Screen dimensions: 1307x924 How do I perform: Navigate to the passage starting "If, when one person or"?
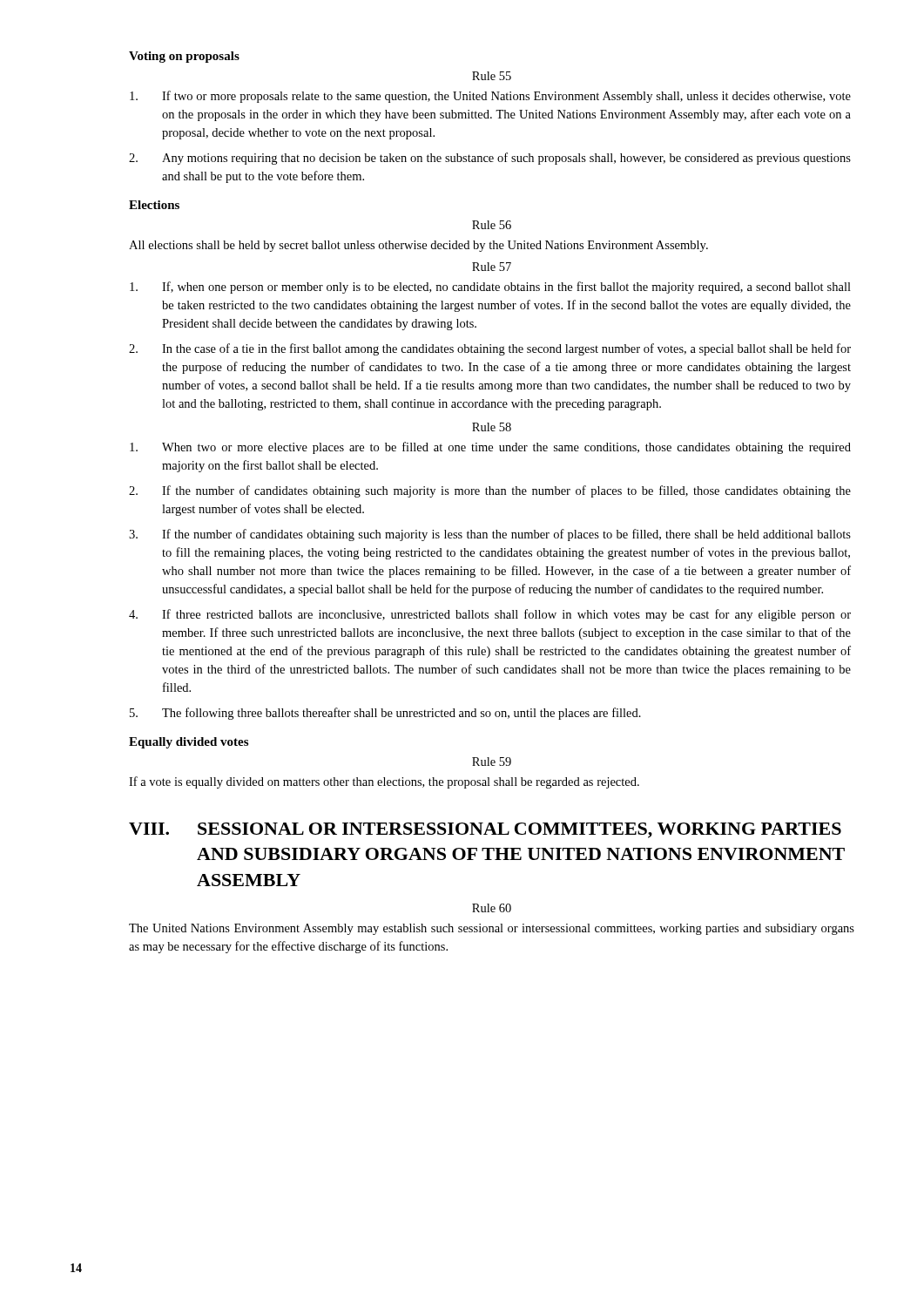click(x=490, y=306)
